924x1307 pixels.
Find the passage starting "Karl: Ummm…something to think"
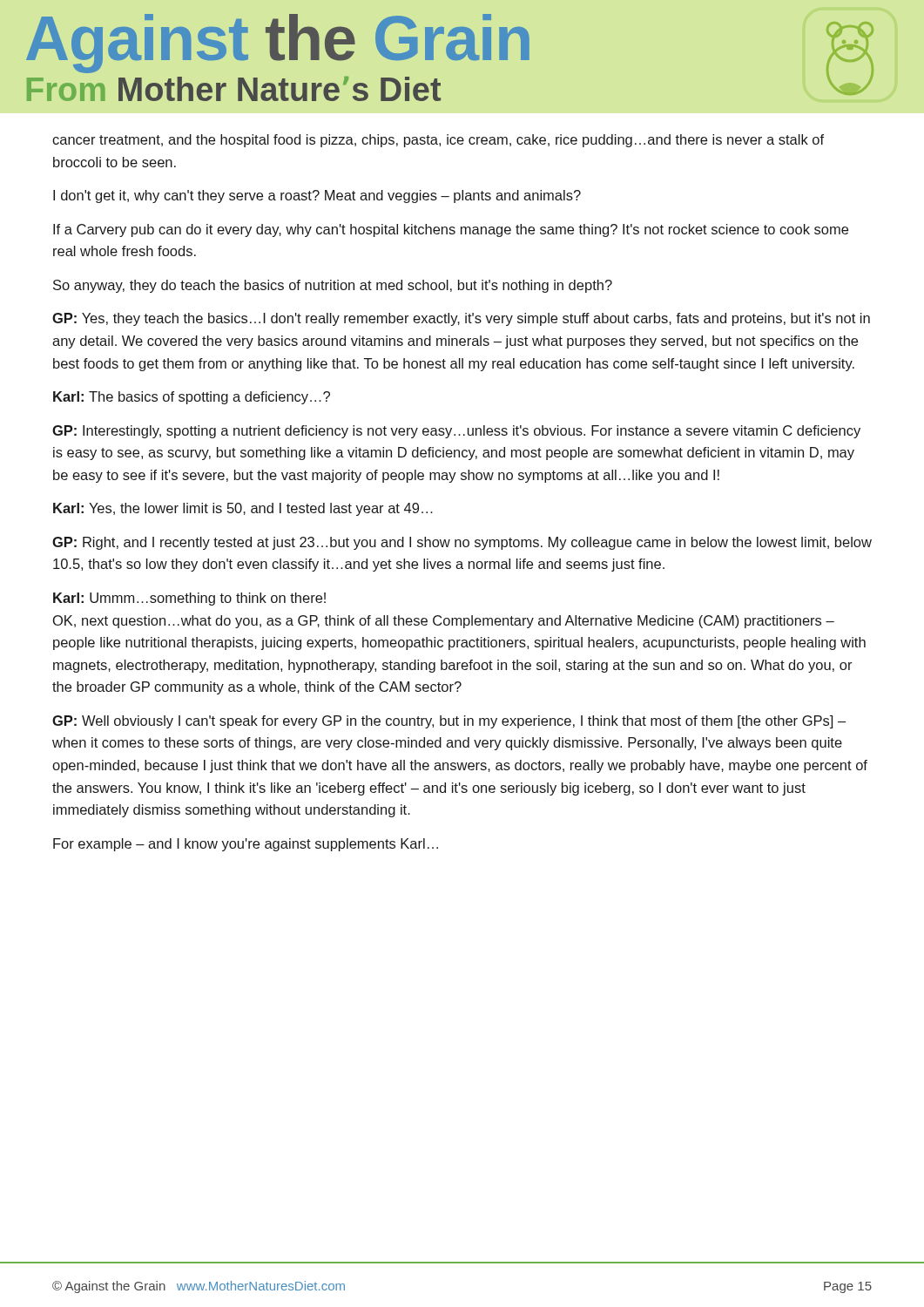coord(462,643)
